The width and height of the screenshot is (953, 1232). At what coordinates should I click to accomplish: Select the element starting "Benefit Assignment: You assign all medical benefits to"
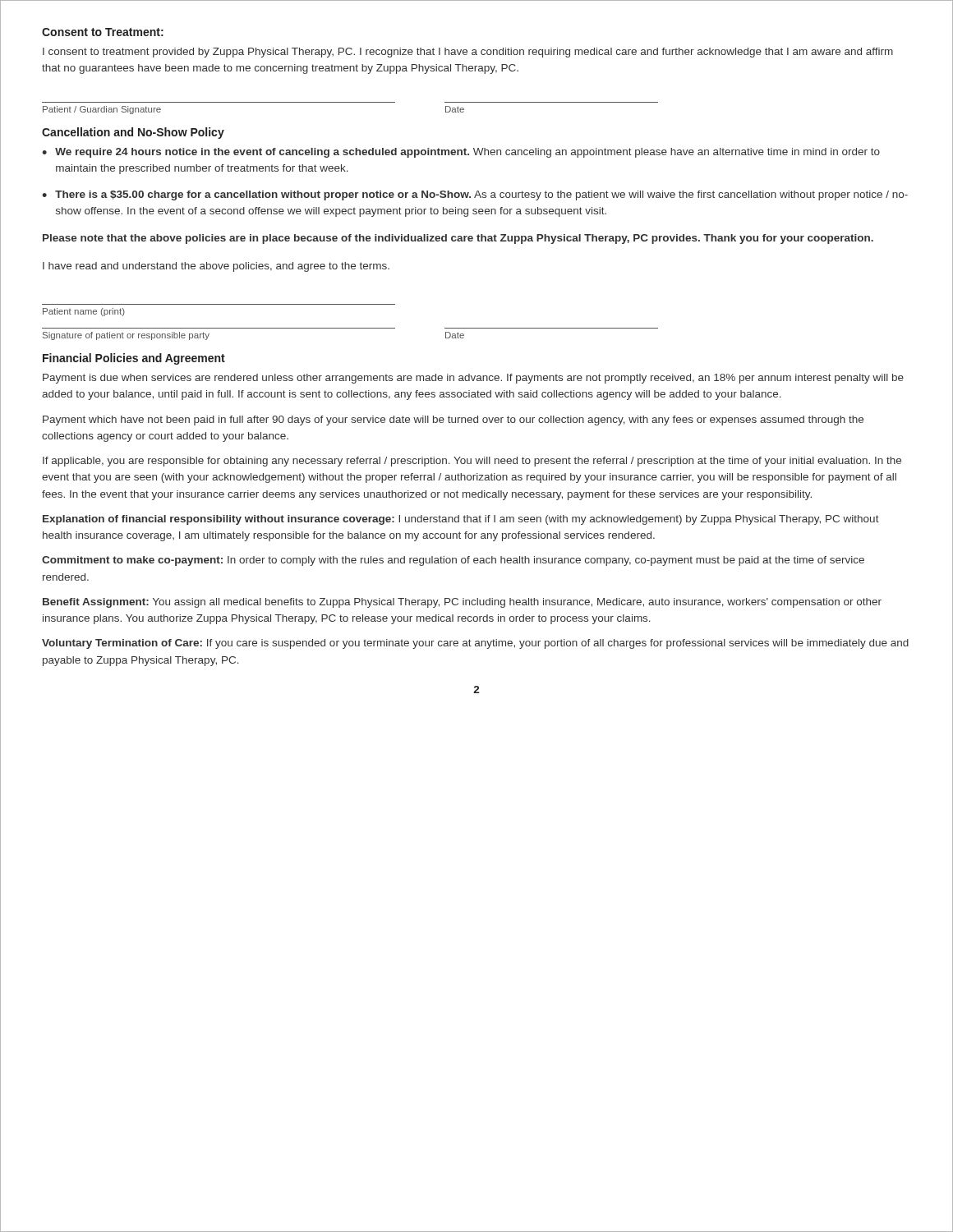[x=462, y=610]
